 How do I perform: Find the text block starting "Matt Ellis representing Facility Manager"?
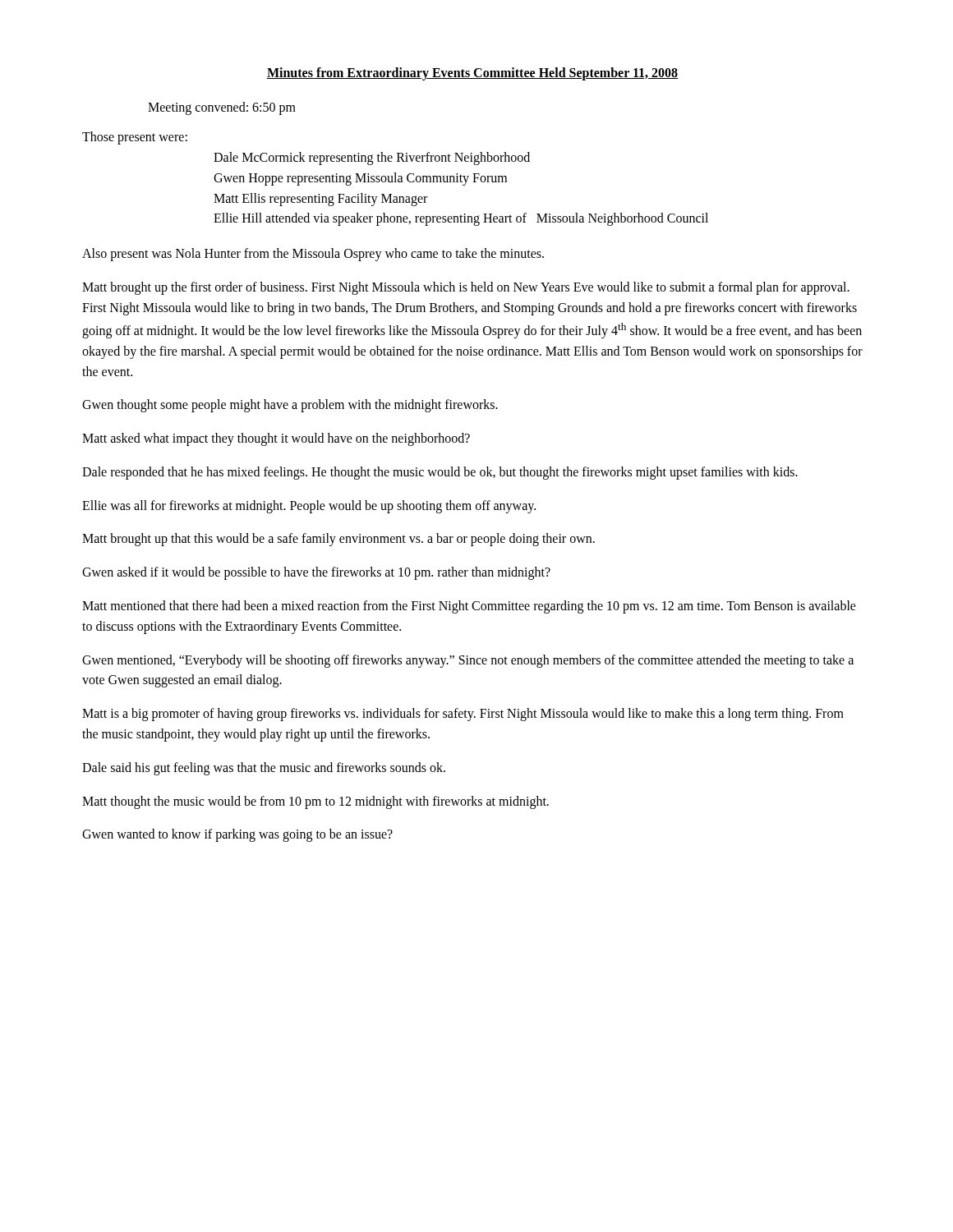[x=321, y=198]
